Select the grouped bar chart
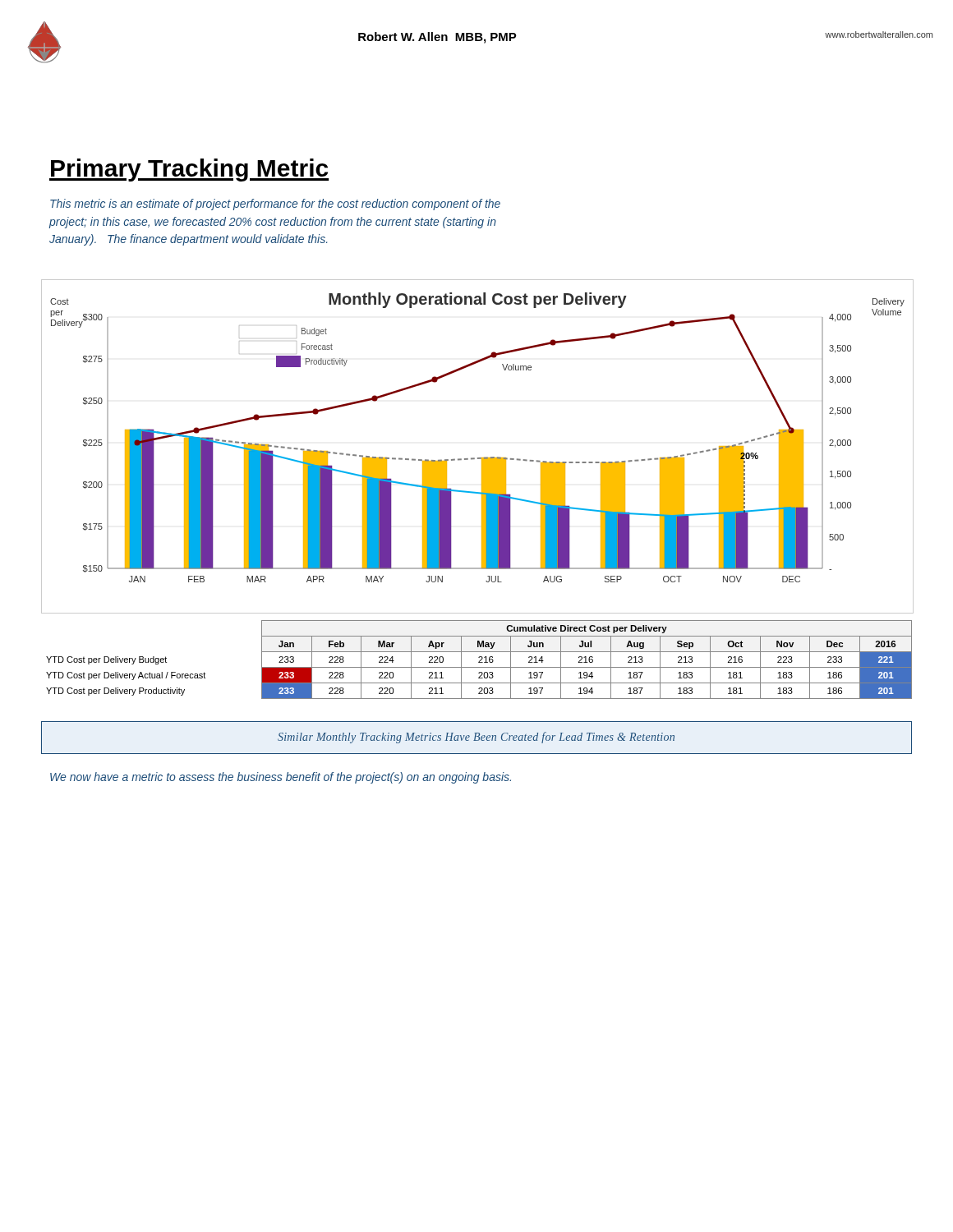 pos(477,446)
